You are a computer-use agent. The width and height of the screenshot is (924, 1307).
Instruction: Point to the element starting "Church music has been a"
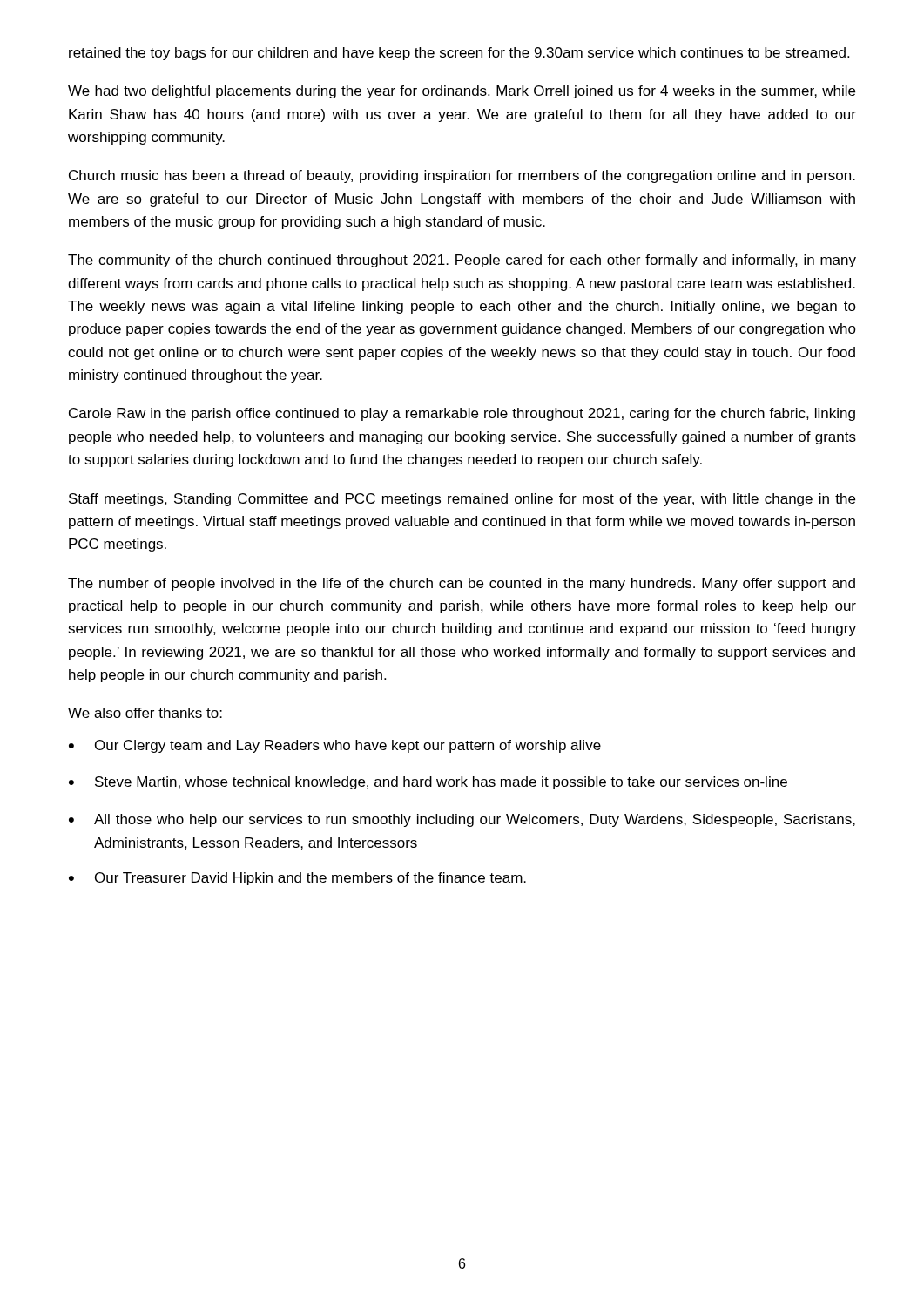coord(462,199)
